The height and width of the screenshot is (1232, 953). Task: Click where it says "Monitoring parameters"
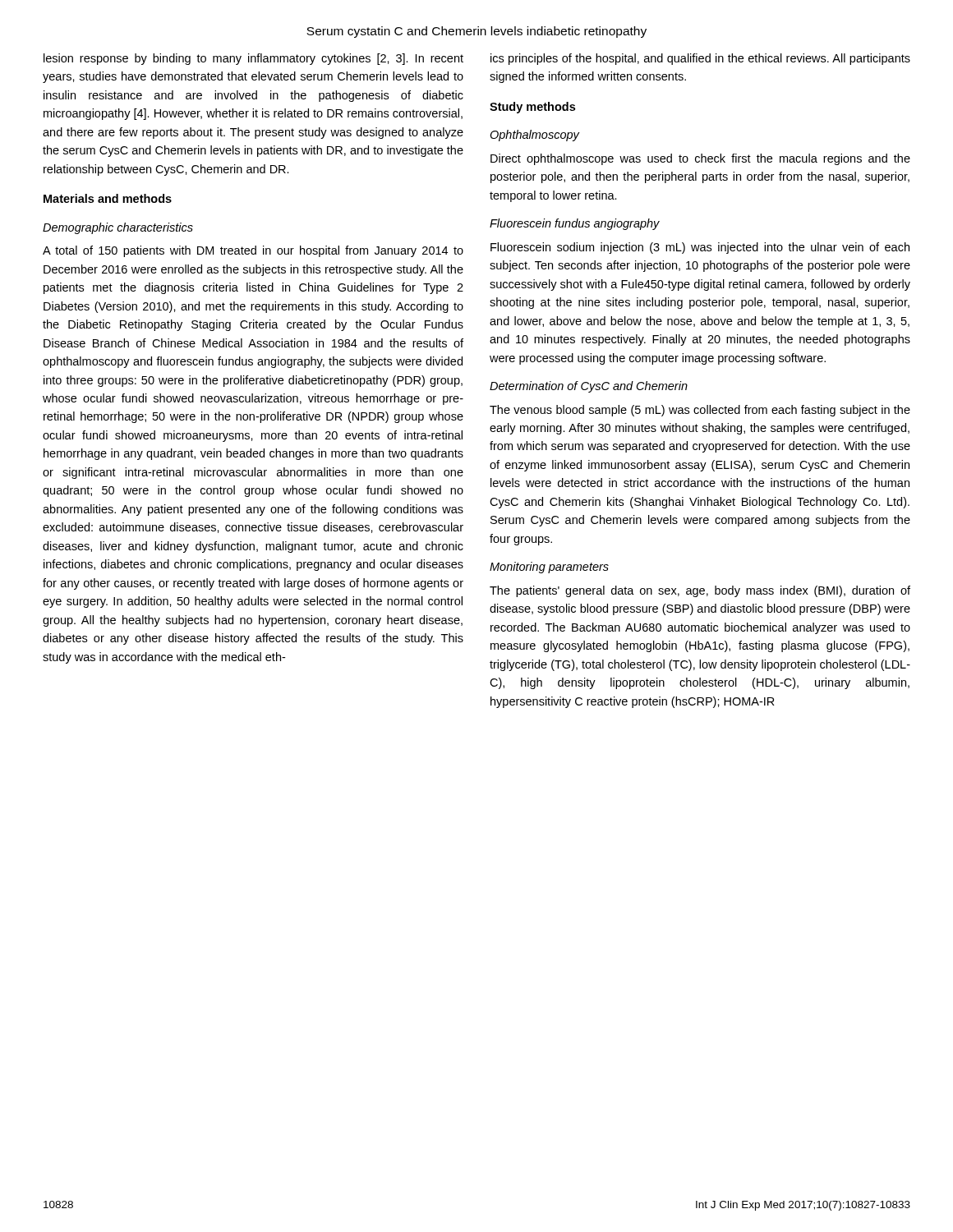549,567
